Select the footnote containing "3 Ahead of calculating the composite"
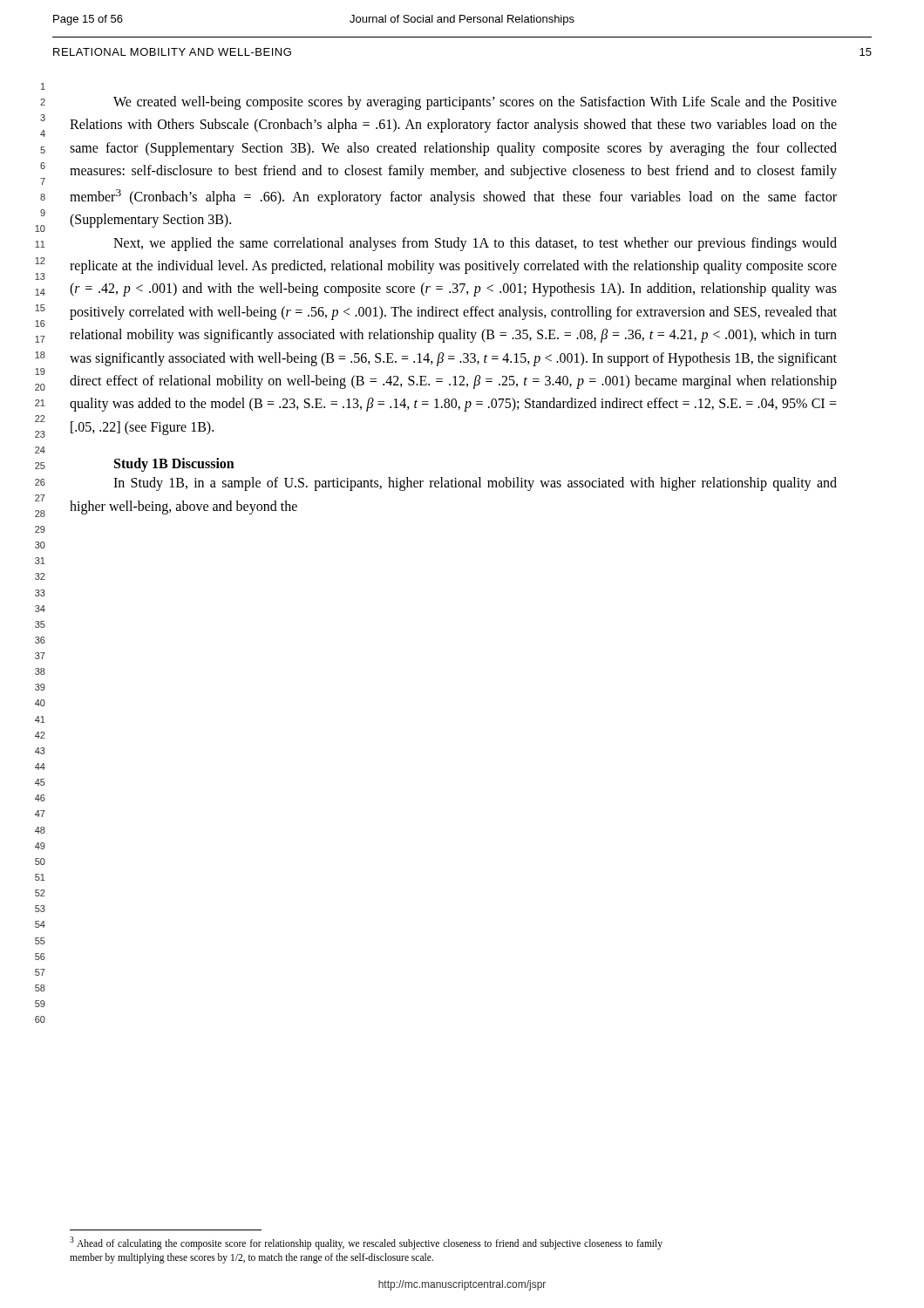The image size is (924, 1308). tap(375, 1247)
